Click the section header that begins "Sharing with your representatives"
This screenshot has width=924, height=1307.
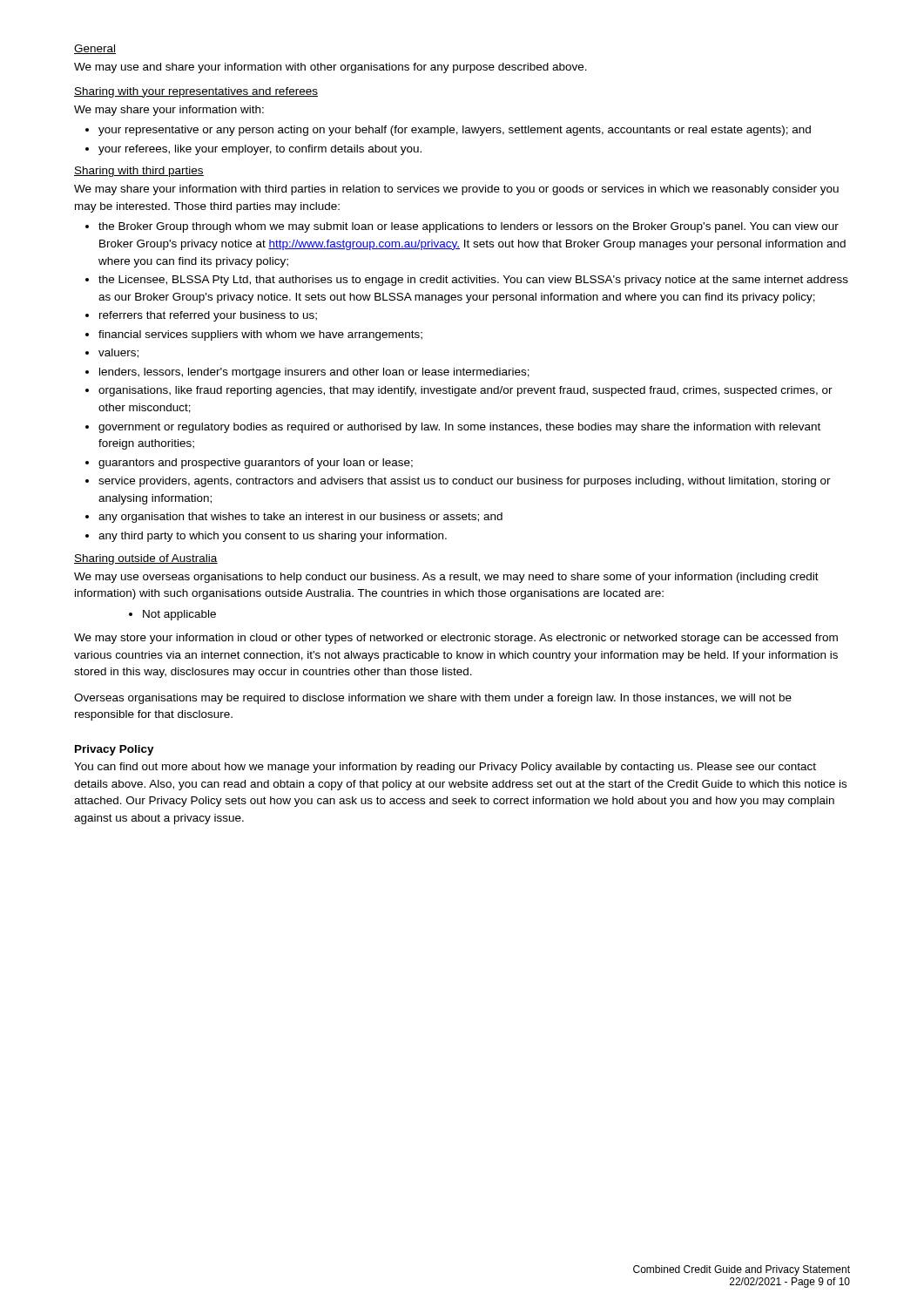click(196, 91)
